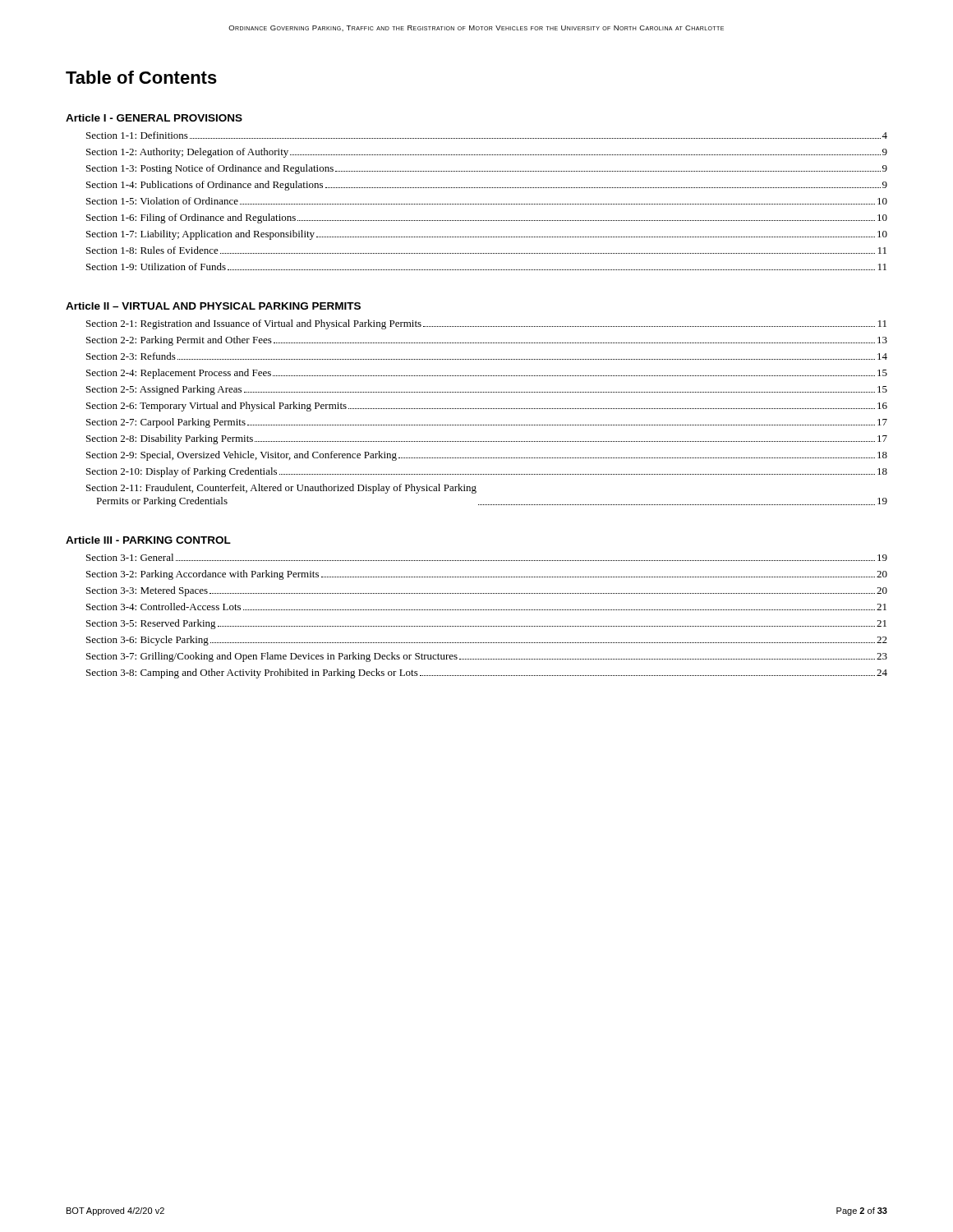The height and width of the screenshot is (1232, 953).
Task: Find the passage starting "Section 2-3: Refunds14"
Action: [486, 356]
